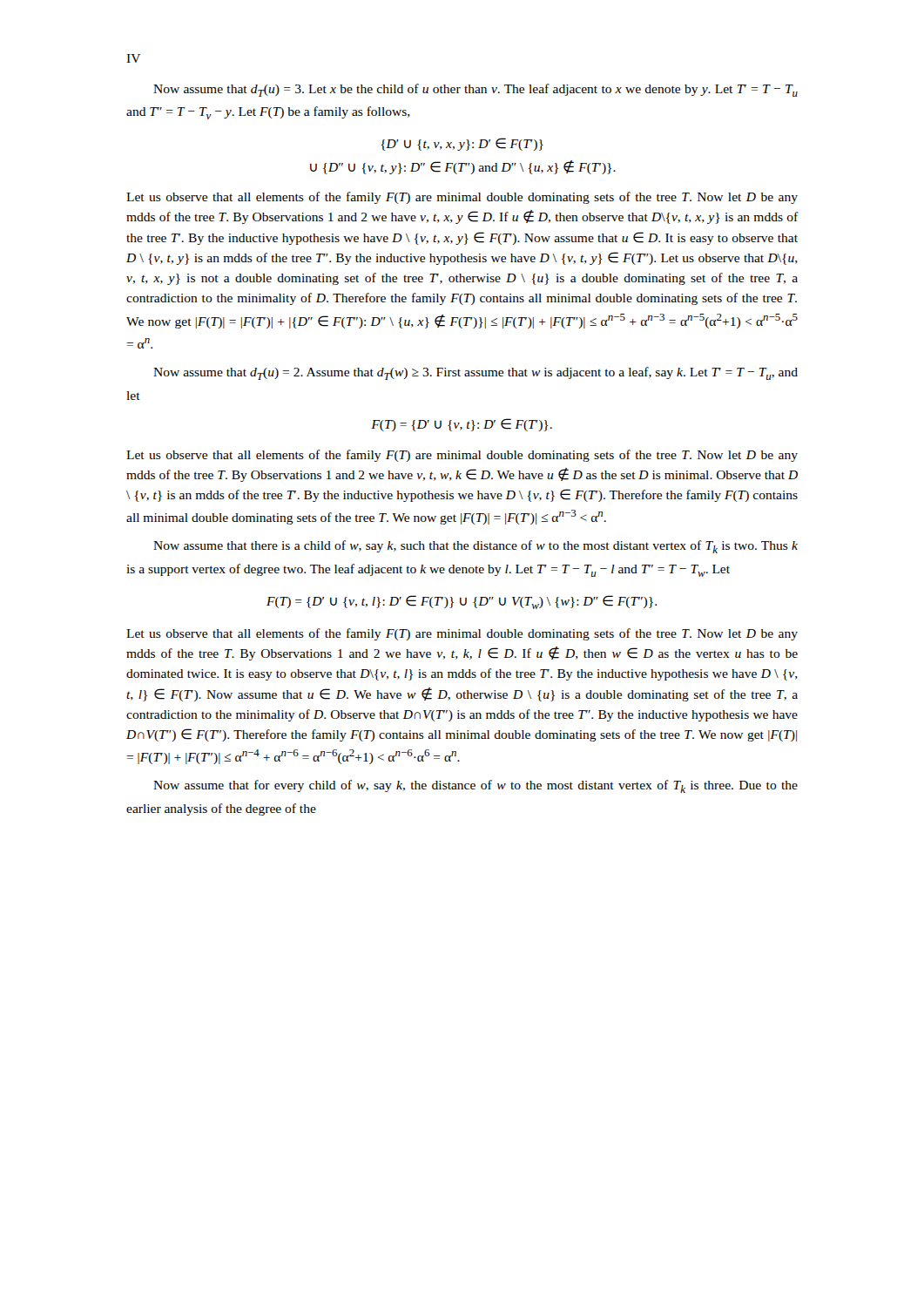This screenshot has height=1307, width=924.
Task: Point to the block beginning "Now assume that for"
Action: [462, 797]
